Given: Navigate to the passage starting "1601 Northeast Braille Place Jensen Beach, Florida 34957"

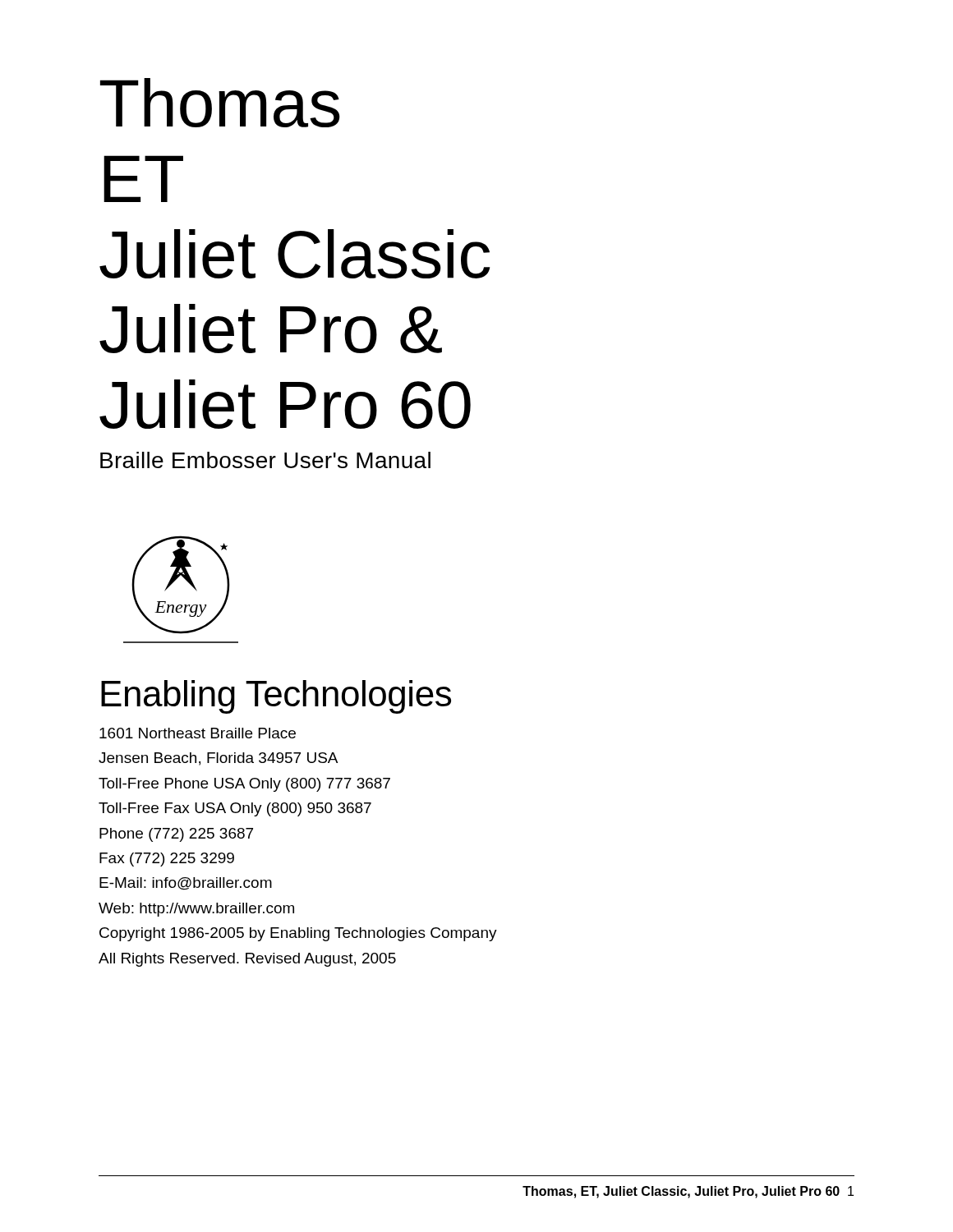Looking at the screenshot, I should [x=198, y=733].
